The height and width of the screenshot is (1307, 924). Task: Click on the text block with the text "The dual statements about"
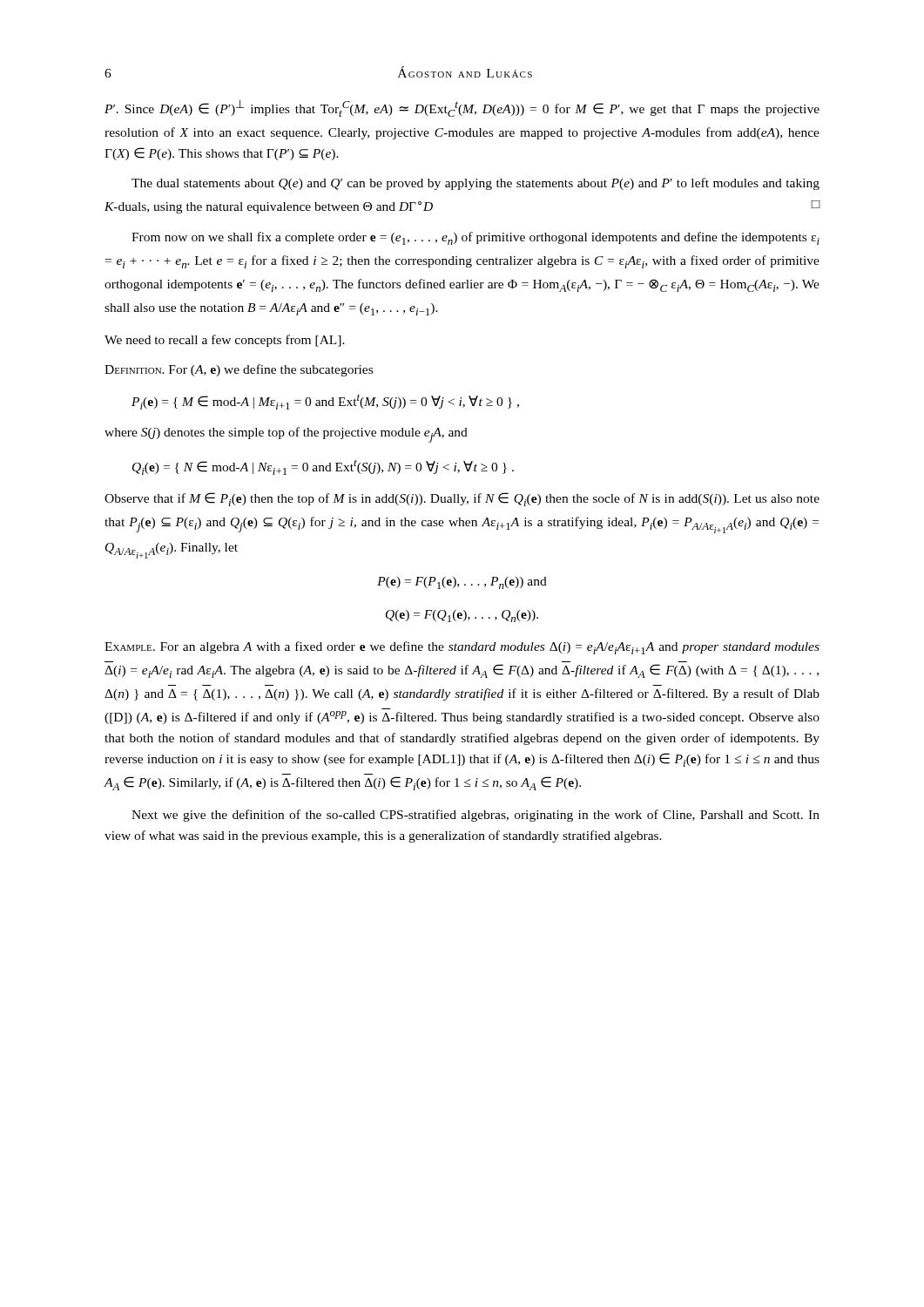pos(462,195)
